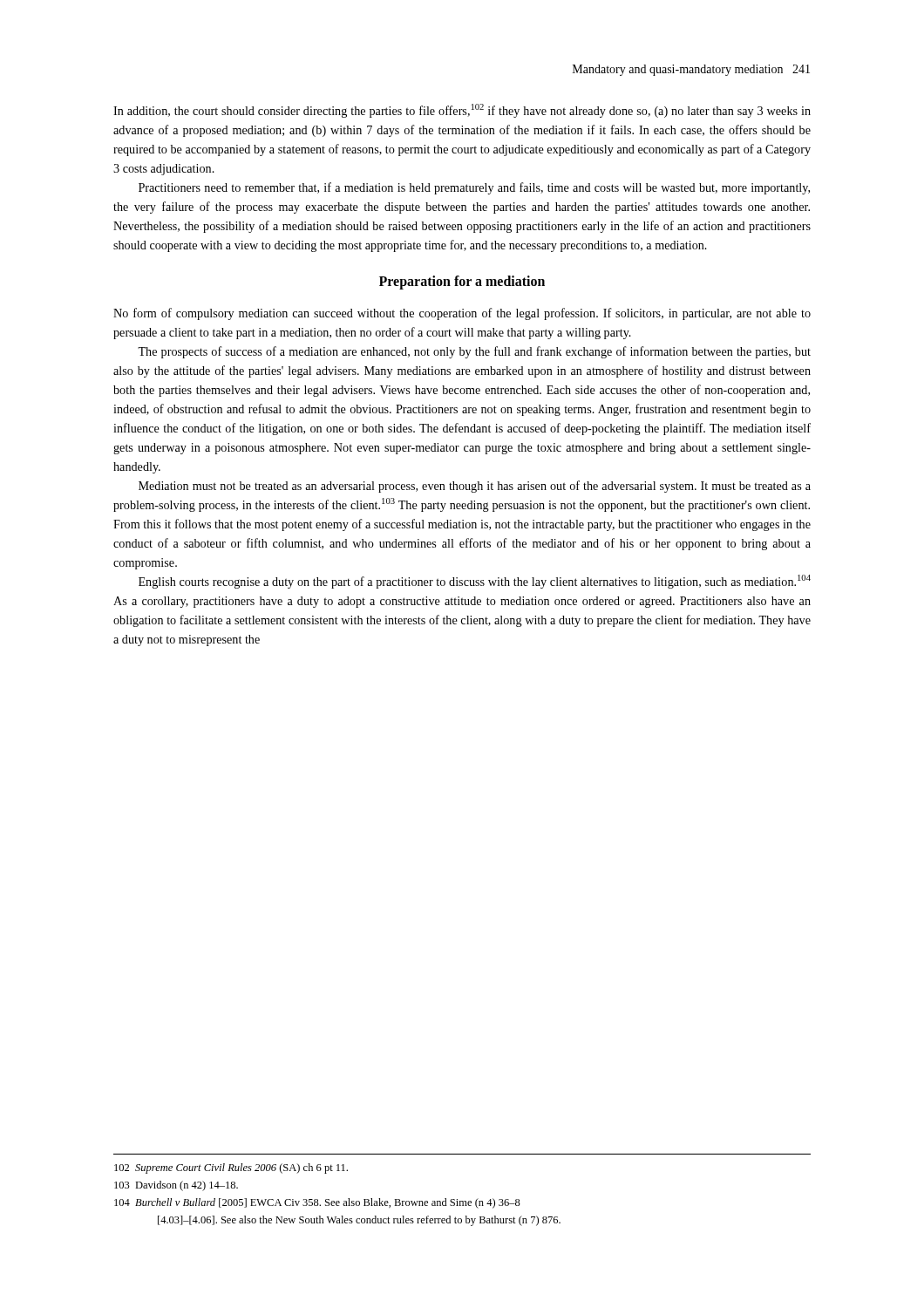This screenshot has width=924, height=1308.
Task: Navigate to the text block starting "Mediation must not be treated as an"
Action: (462, 524)
